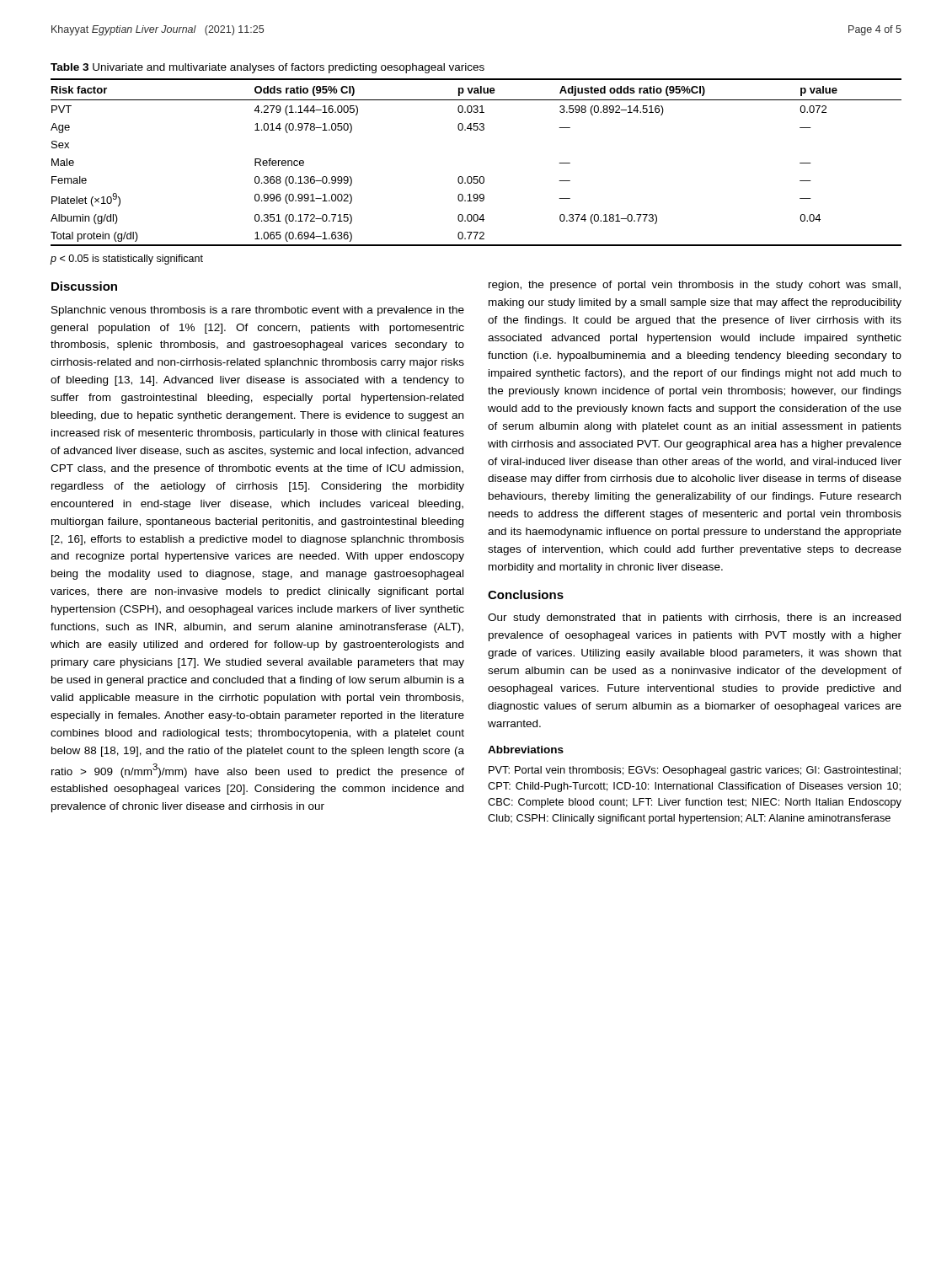Locate the footnote with the text "p < 0.05"

[x=127, y=259]
